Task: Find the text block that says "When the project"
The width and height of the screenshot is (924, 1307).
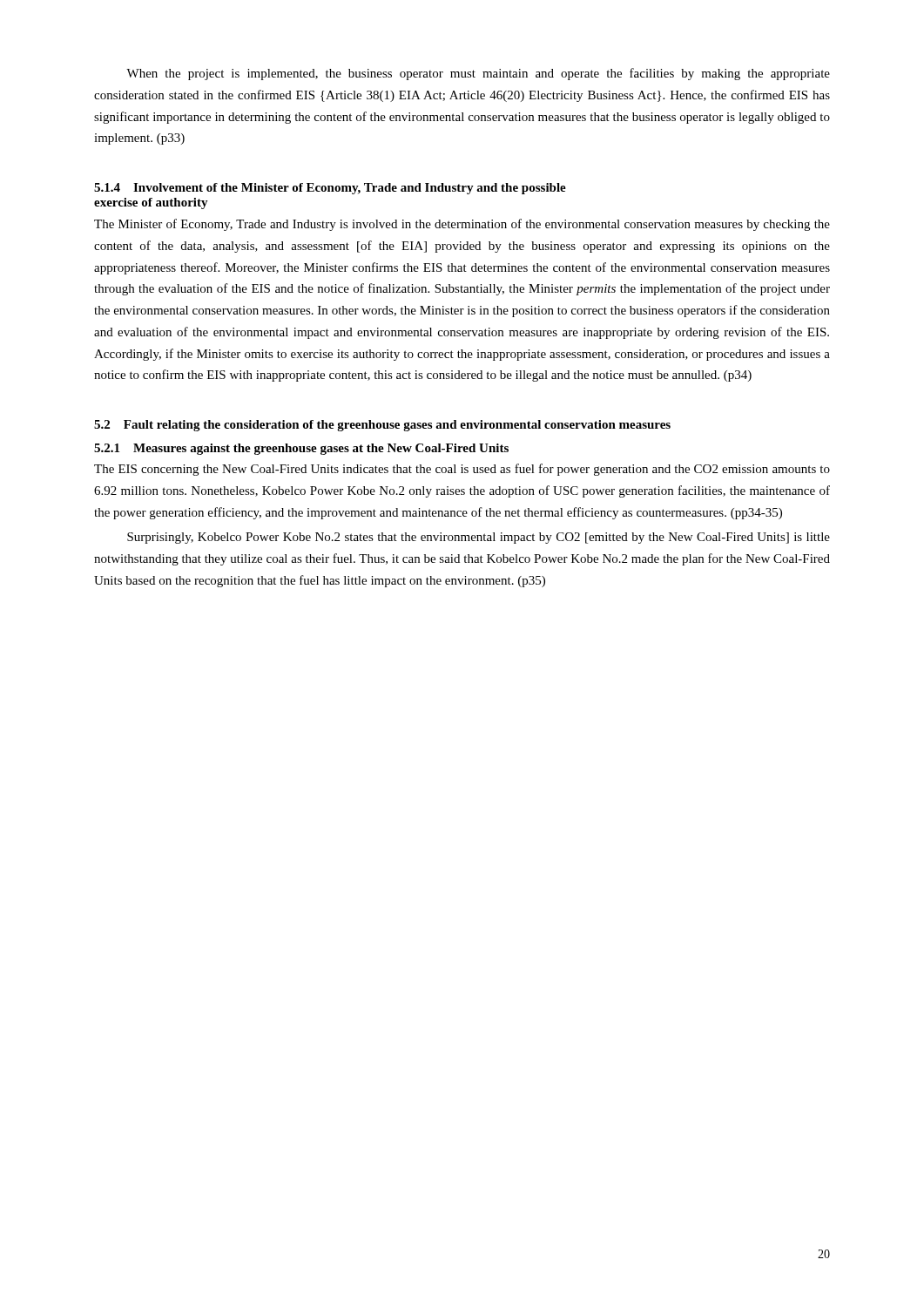Action: (x=462, y=106)
